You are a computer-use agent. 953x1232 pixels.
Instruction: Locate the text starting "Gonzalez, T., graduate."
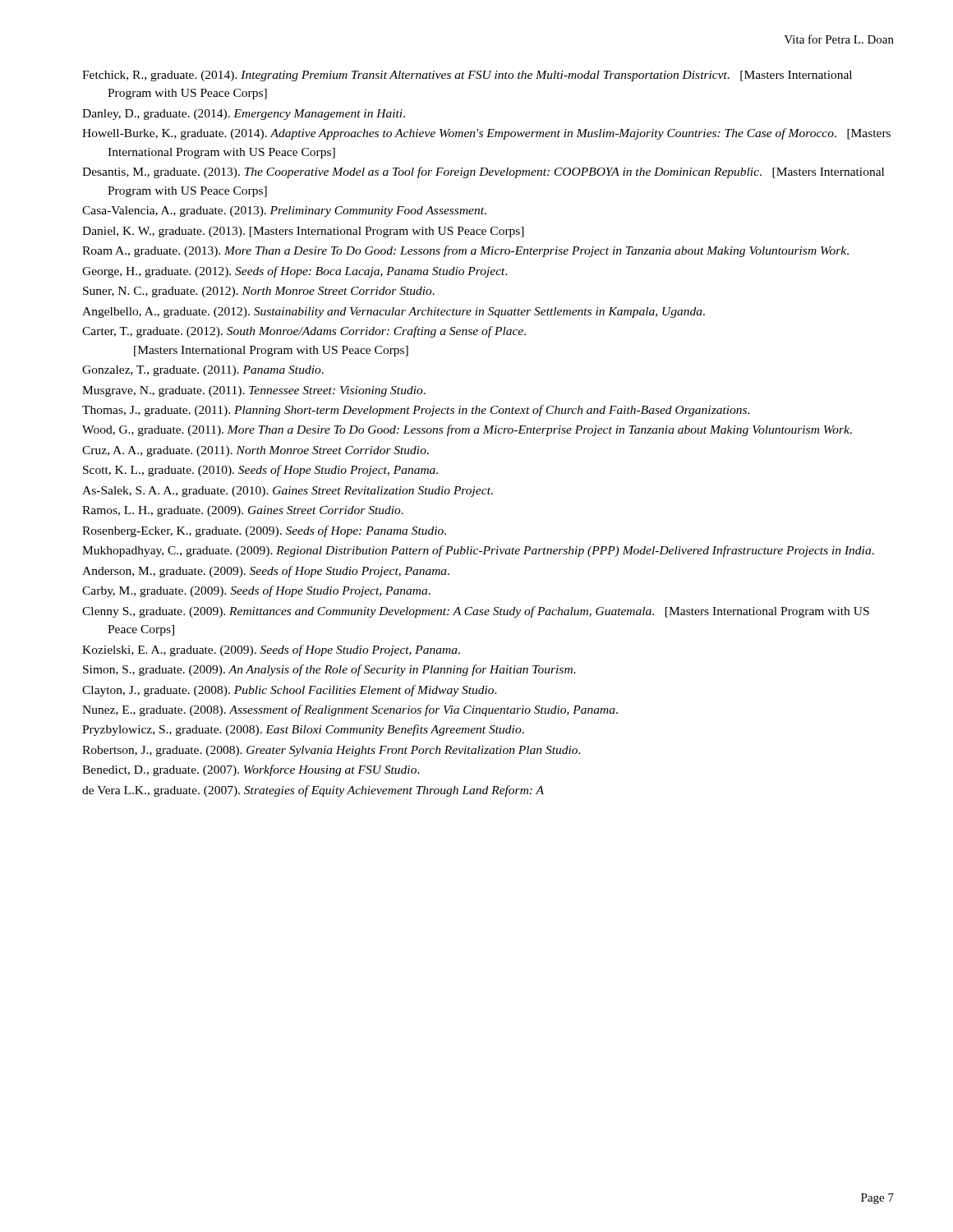pos(203,369)
